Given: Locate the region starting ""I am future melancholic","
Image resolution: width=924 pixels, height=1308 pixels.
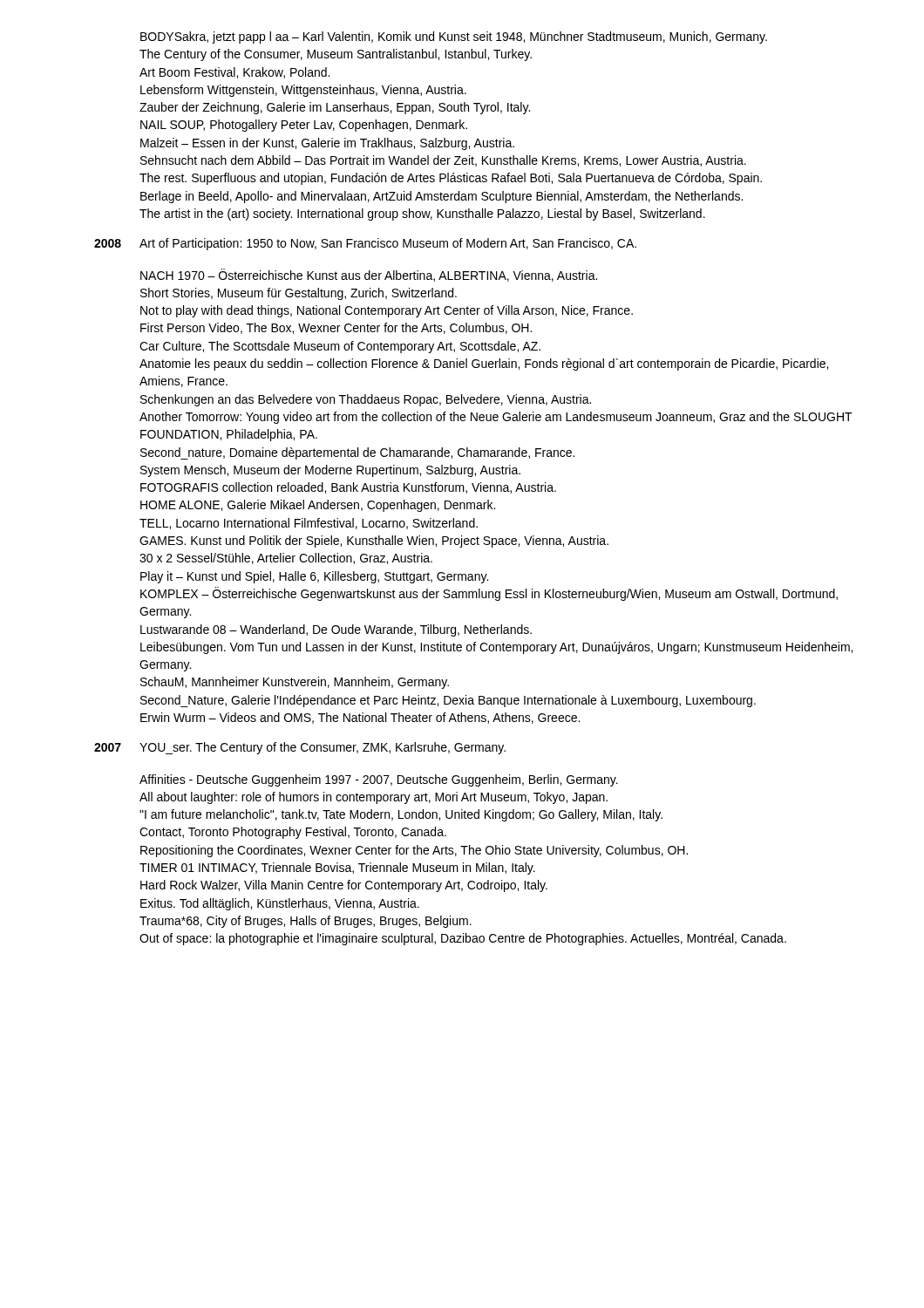Looking at the screenshot, I should click(x=401, y=815).
